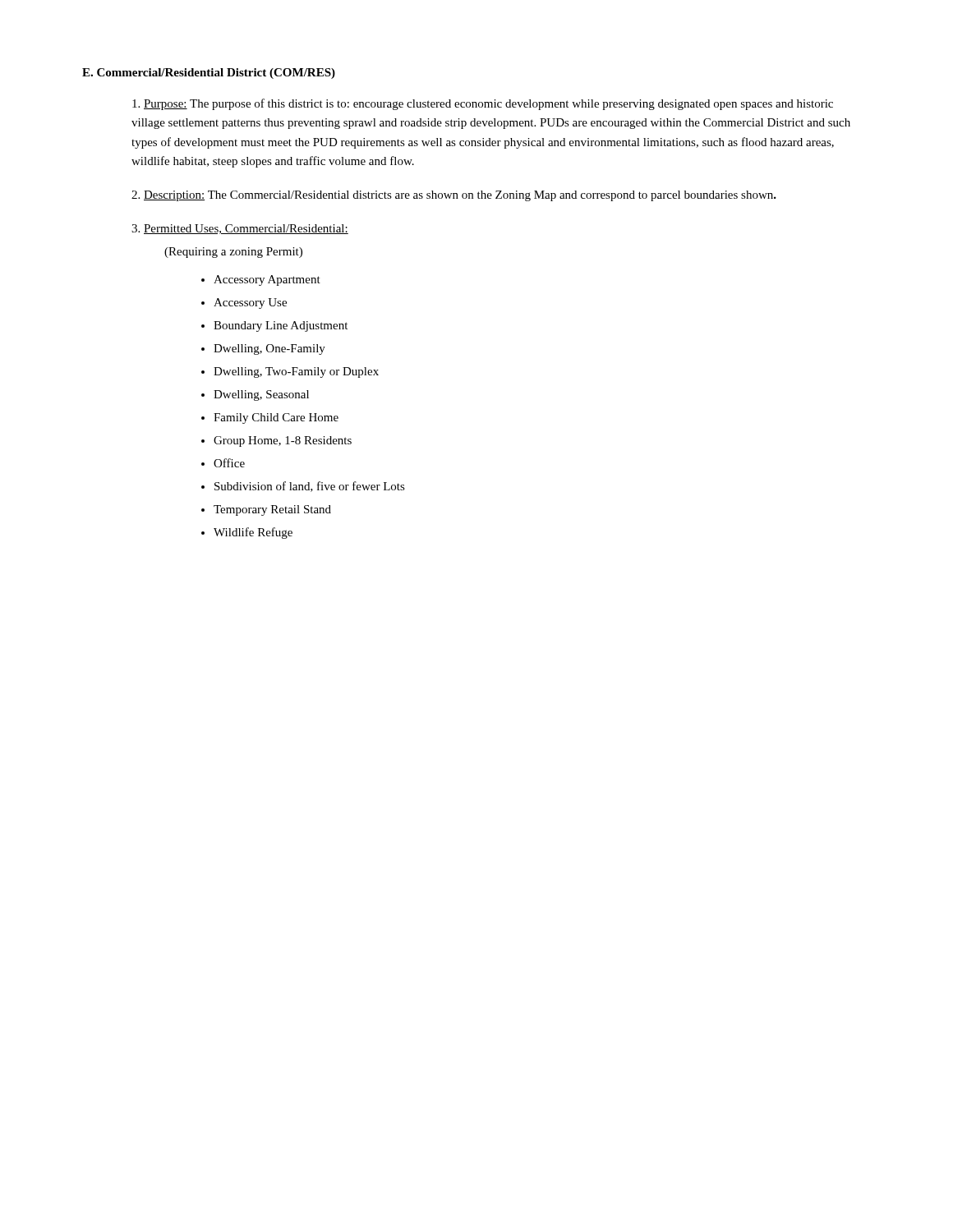This screenshot has height=1232, width=953.
Task: Navigate to the block starting "Group Home, 1-8"
Action: point(283,440)
